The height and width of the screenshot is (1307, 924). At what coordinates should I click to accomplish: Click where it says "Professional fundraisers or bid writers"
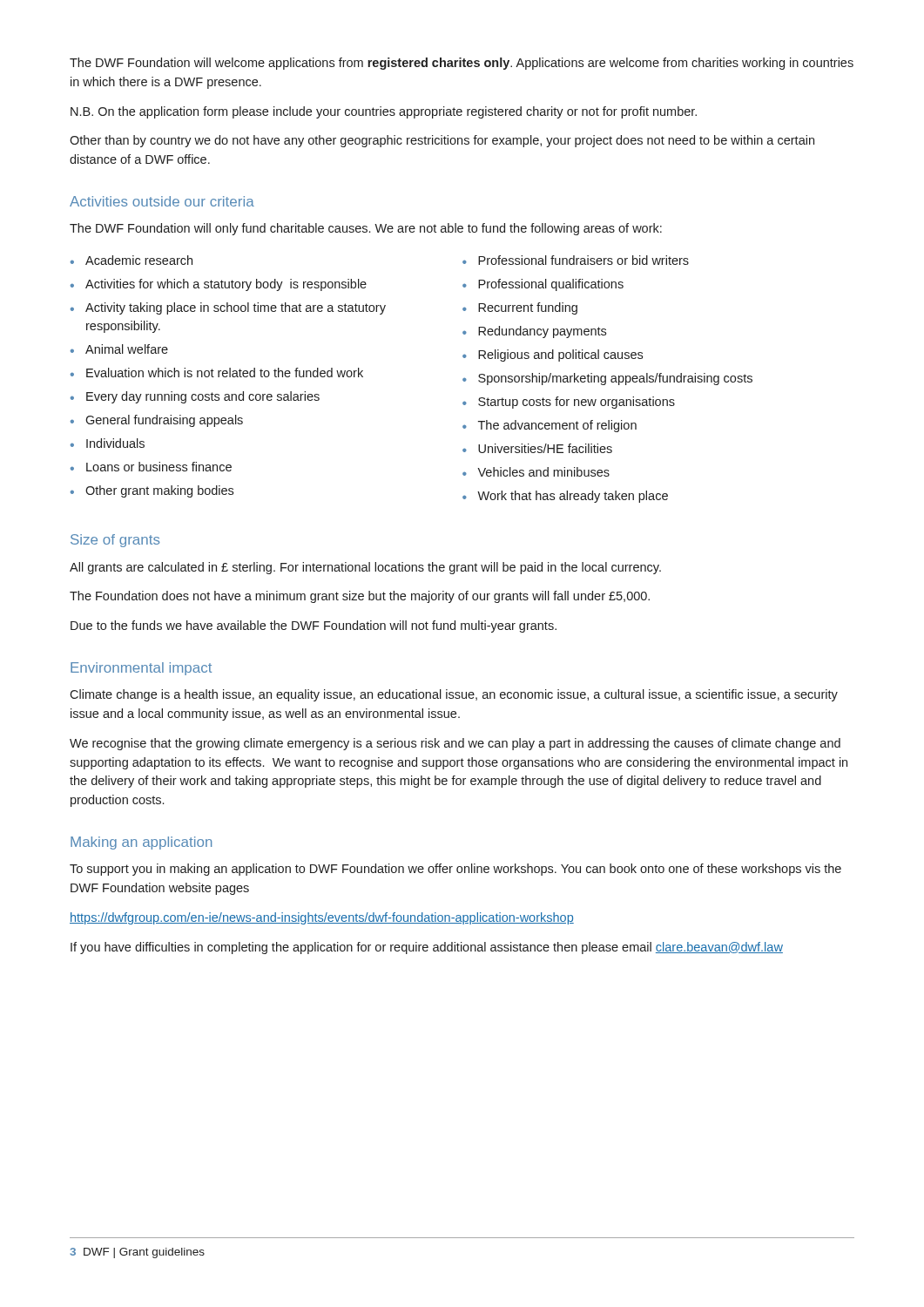658,261
